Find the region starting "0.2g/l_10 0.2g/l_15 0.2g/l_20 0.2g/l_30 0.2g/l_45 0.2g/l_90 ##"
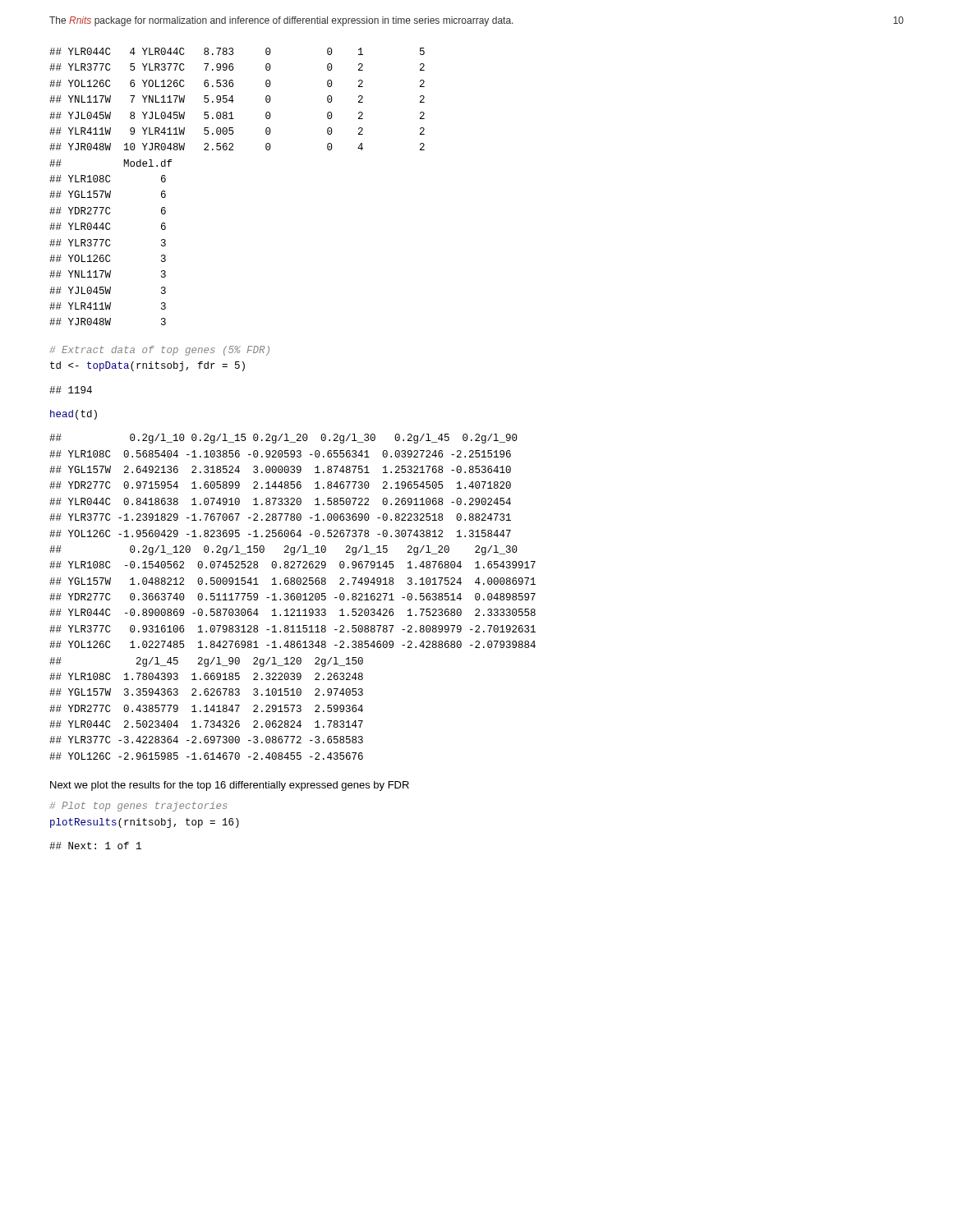Viewport: 953px width, 1232px height. (x=293, y=598)
